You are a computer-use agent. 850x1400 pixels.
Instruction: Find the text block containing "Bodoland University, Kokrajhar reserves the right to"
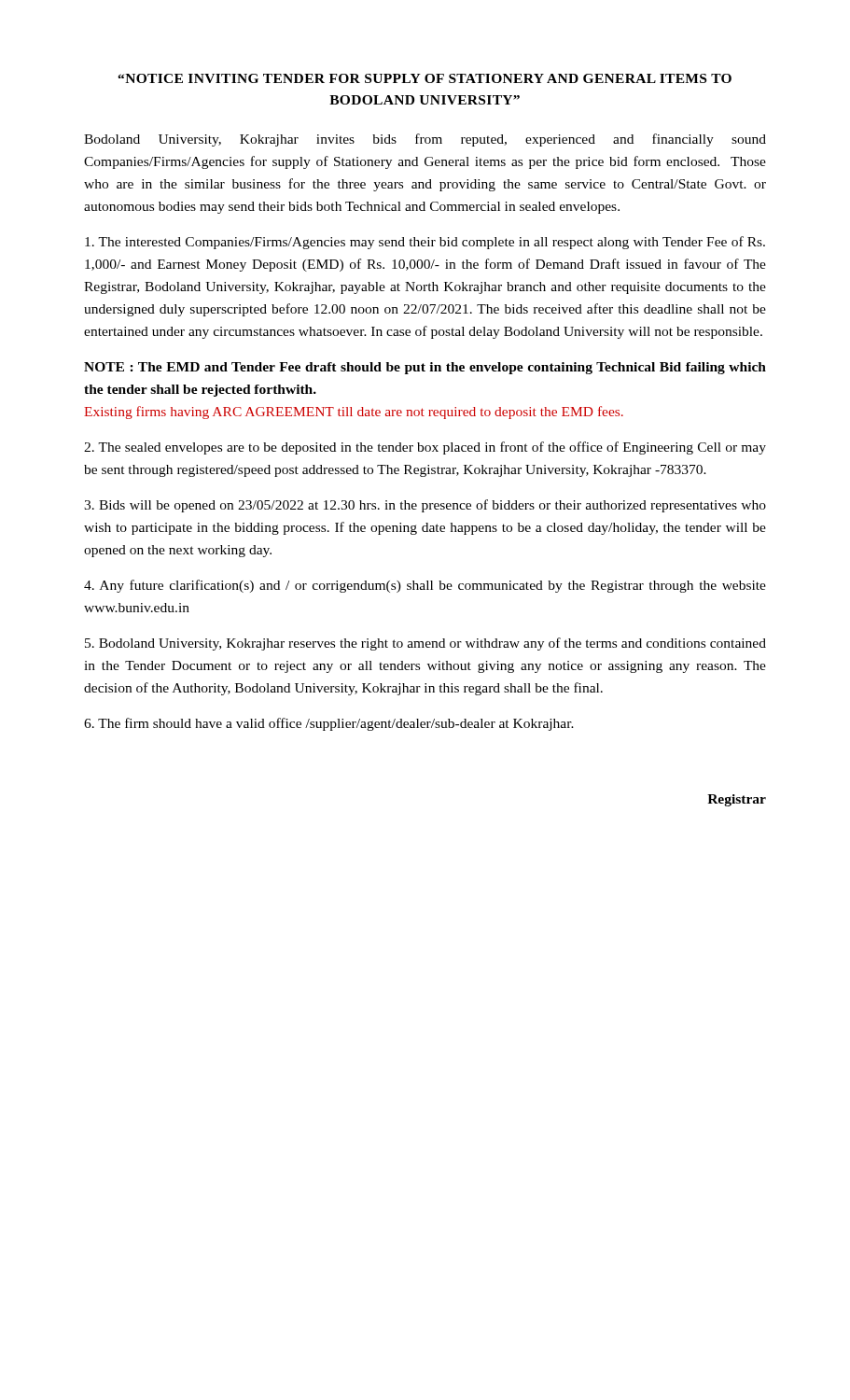425,665
